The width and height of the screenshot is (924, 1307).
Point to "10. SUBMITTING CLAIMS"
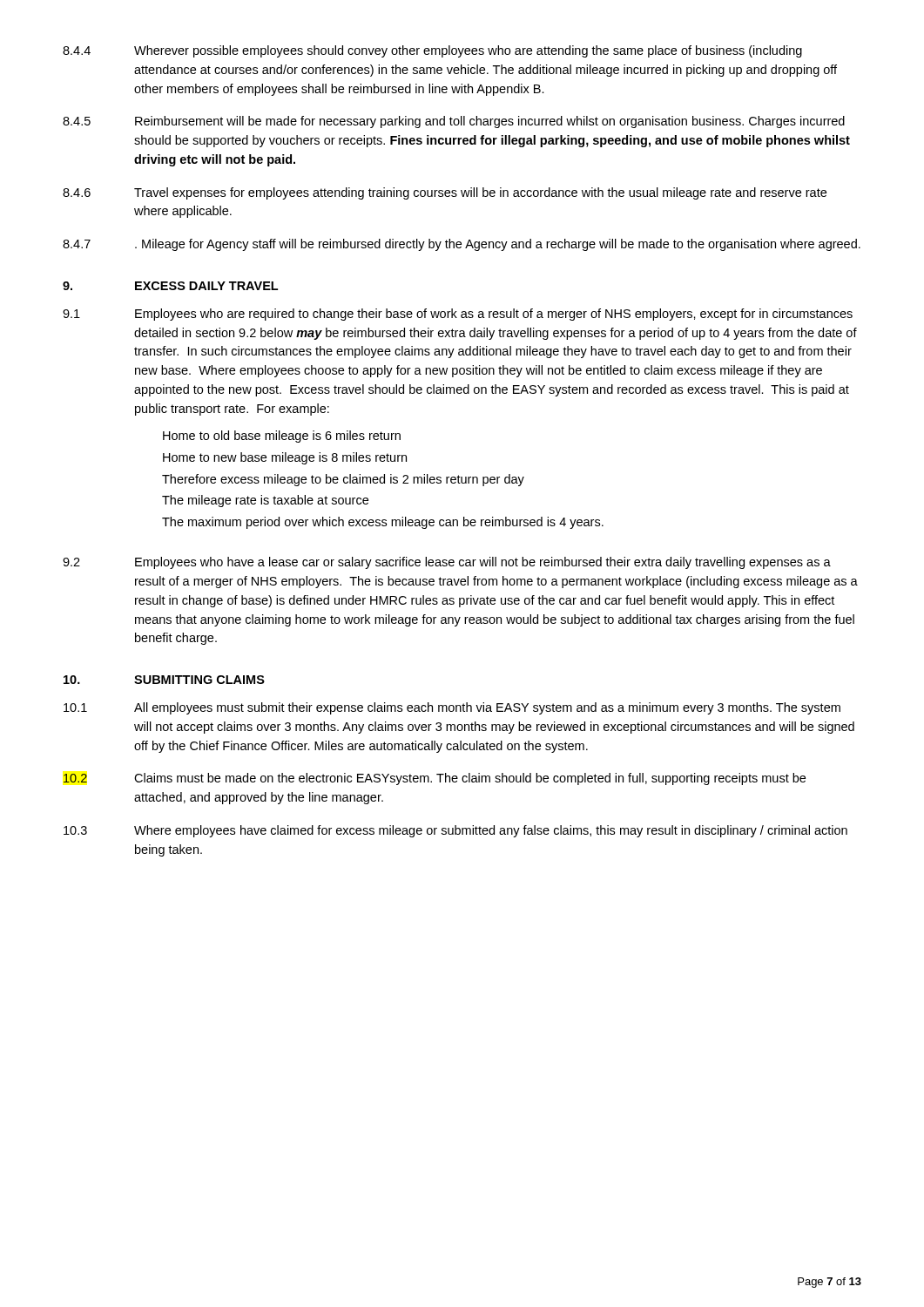pyautogui.click(x=164, y=680)
